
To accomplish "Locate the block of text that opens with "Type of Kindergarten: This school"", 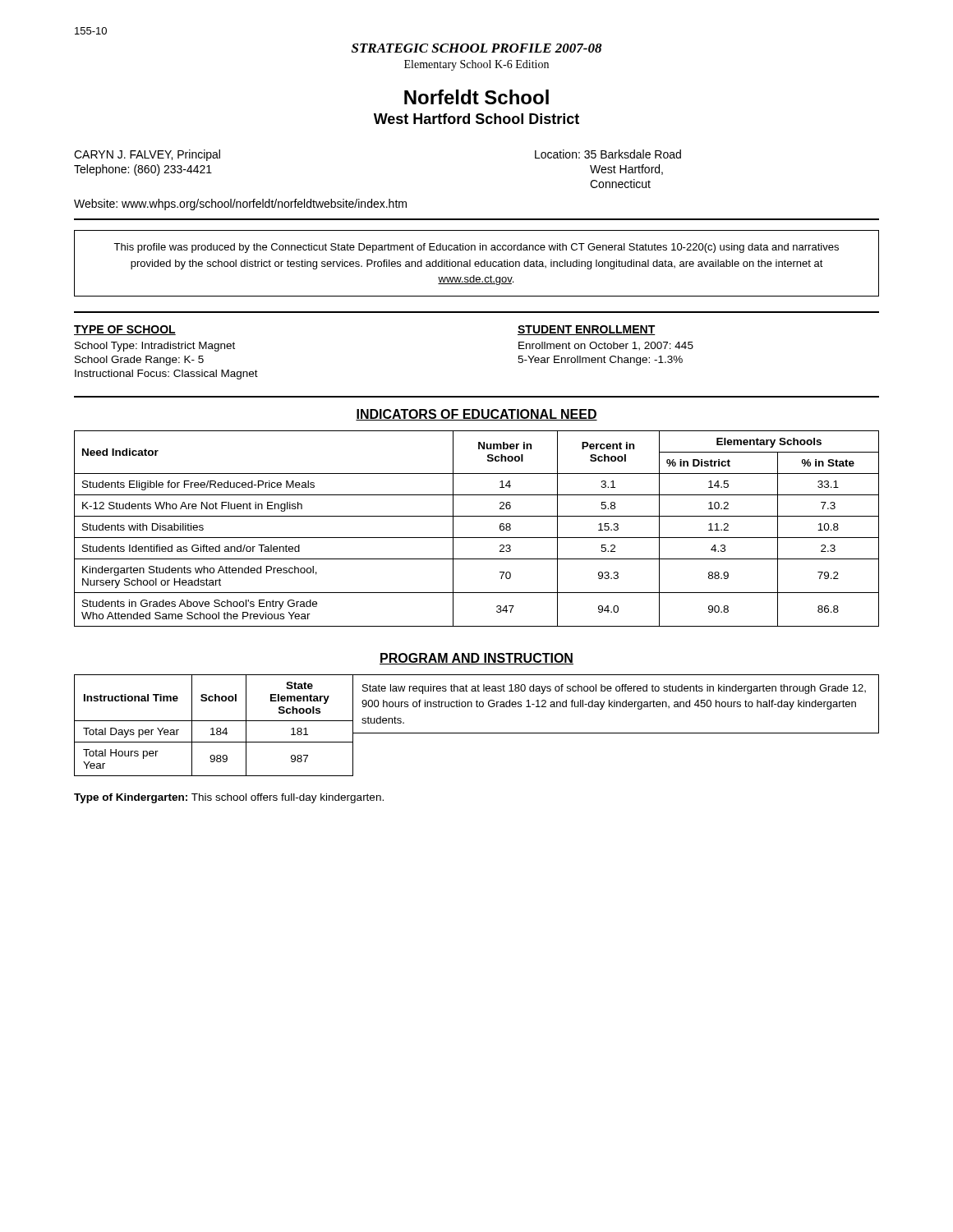I will coord(229,797).
